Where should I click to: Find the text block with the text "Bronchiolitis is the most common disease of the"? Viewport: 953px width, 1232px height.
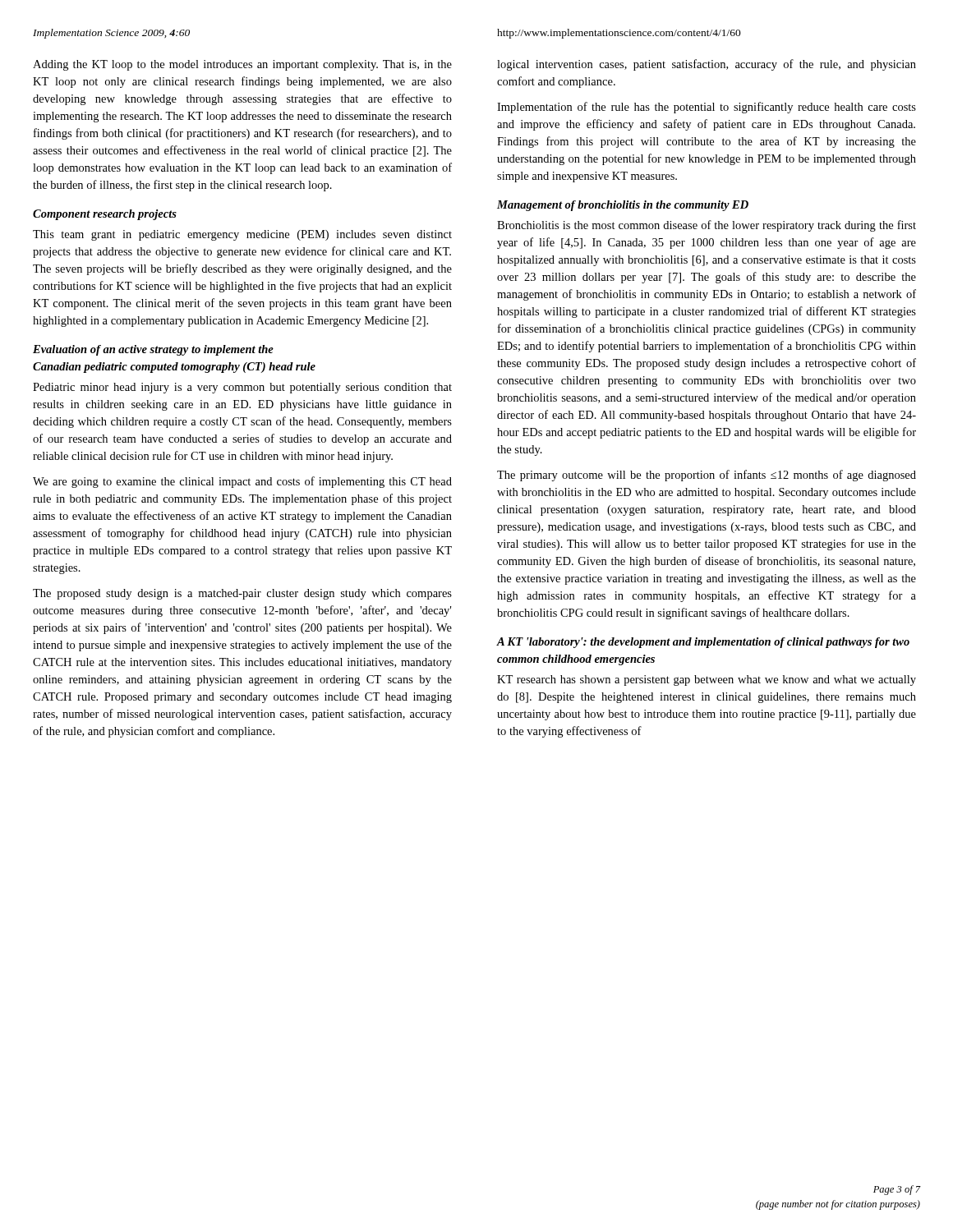[707, 419]
